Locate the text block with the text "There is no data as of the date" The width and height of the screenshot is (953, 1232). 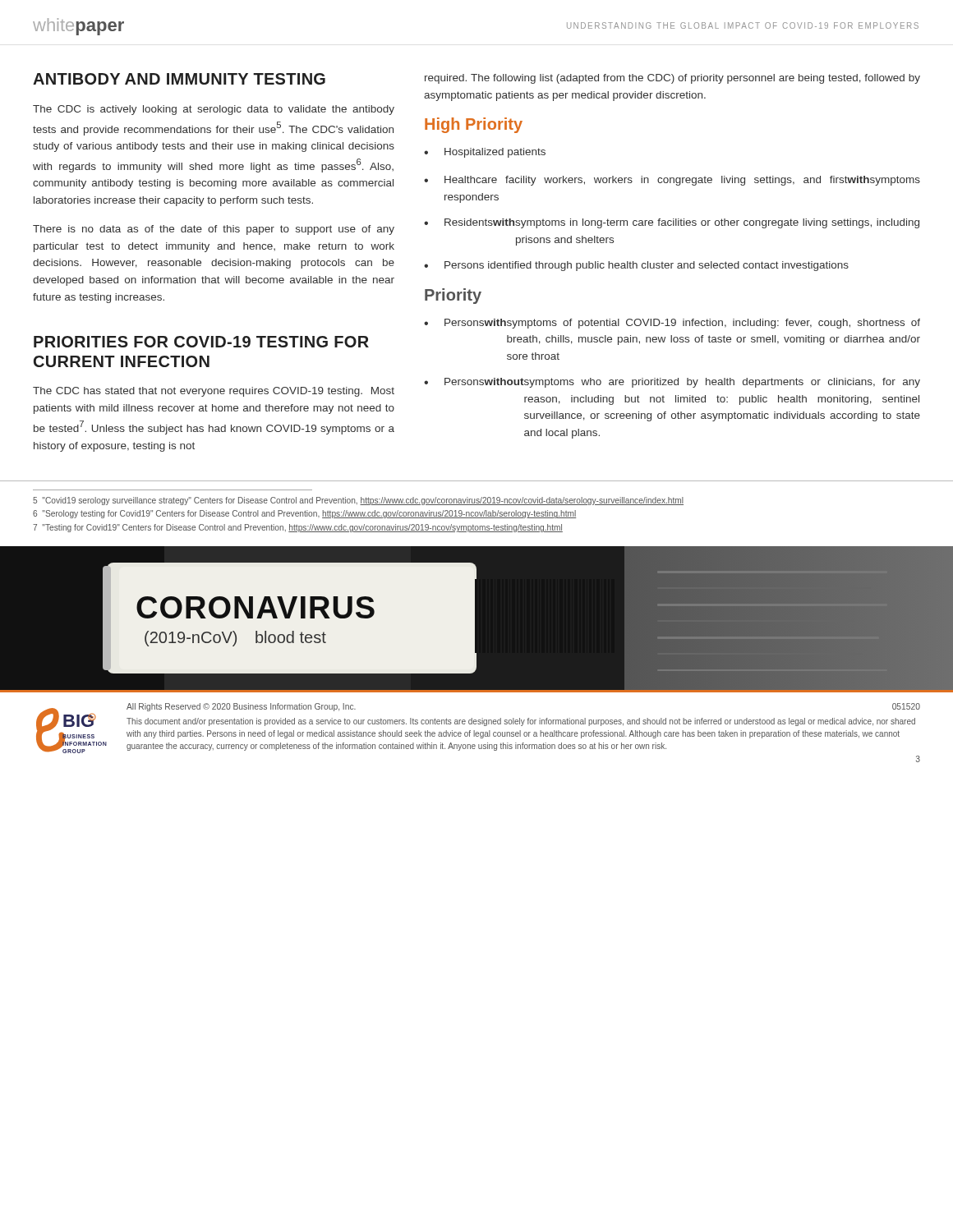coord(214,264)
